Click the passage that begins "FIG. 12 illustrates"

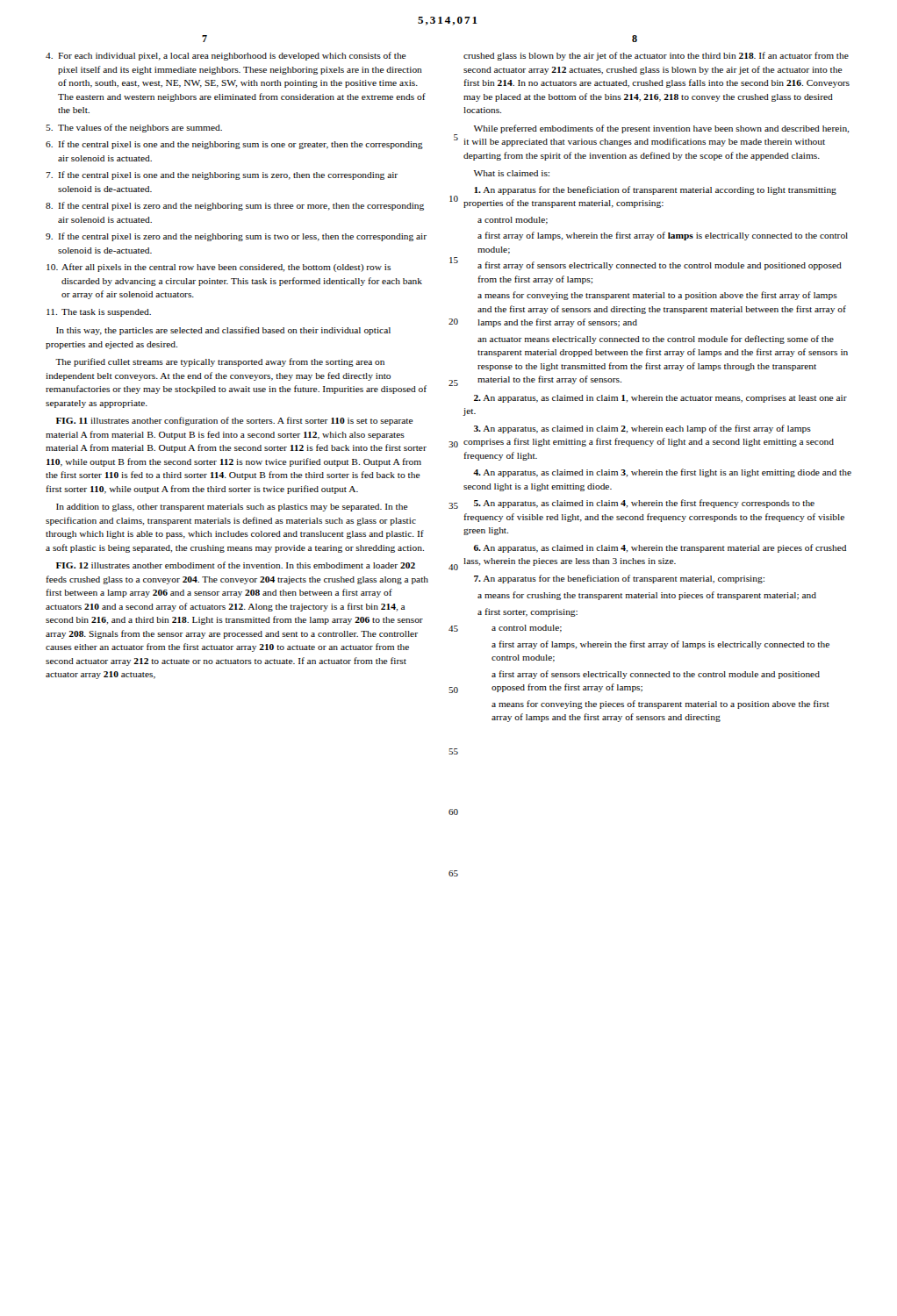pyautogui.click(x=237, y=619)
